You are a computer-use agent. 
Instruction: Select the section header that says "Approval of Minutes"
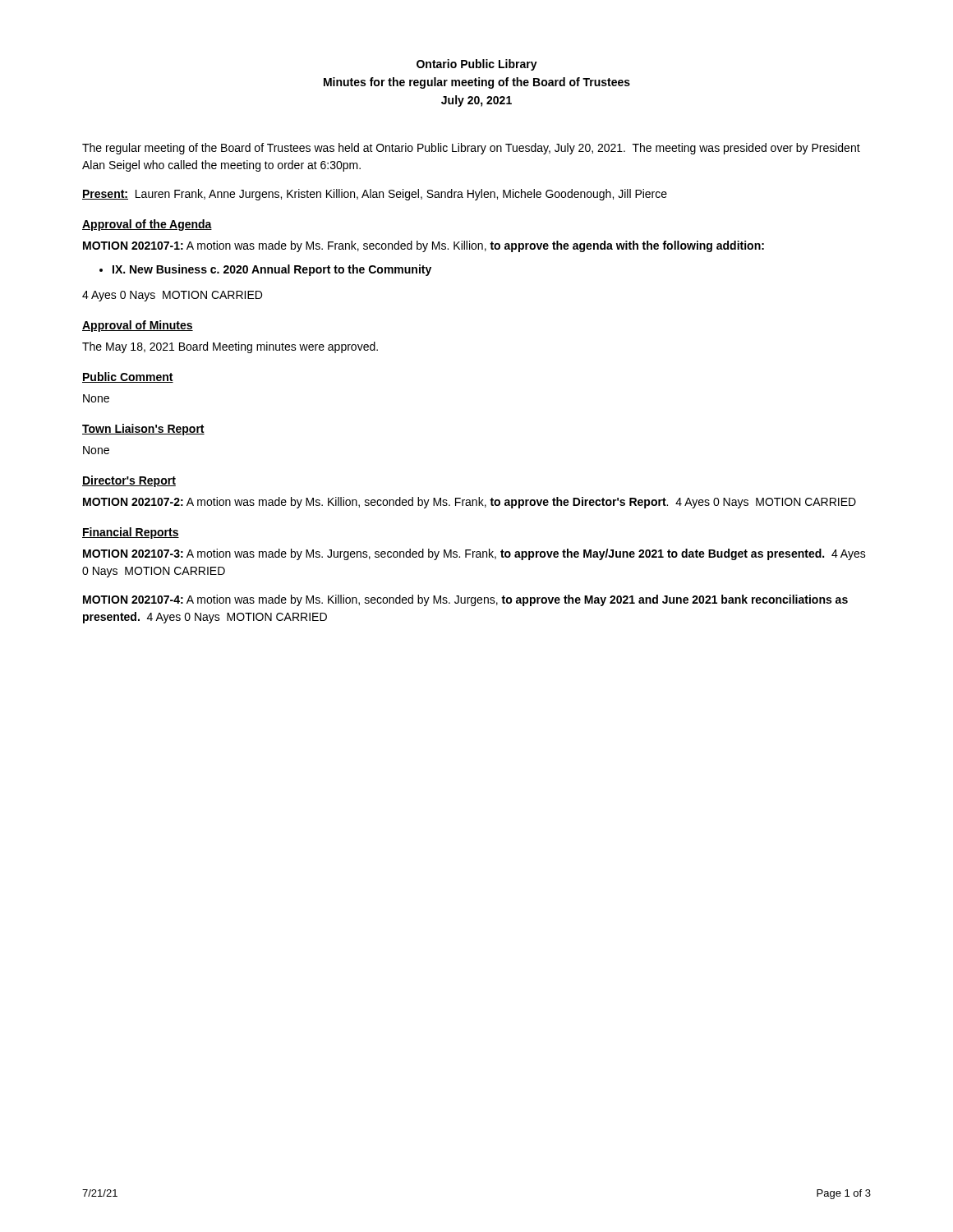pos(137,325)
